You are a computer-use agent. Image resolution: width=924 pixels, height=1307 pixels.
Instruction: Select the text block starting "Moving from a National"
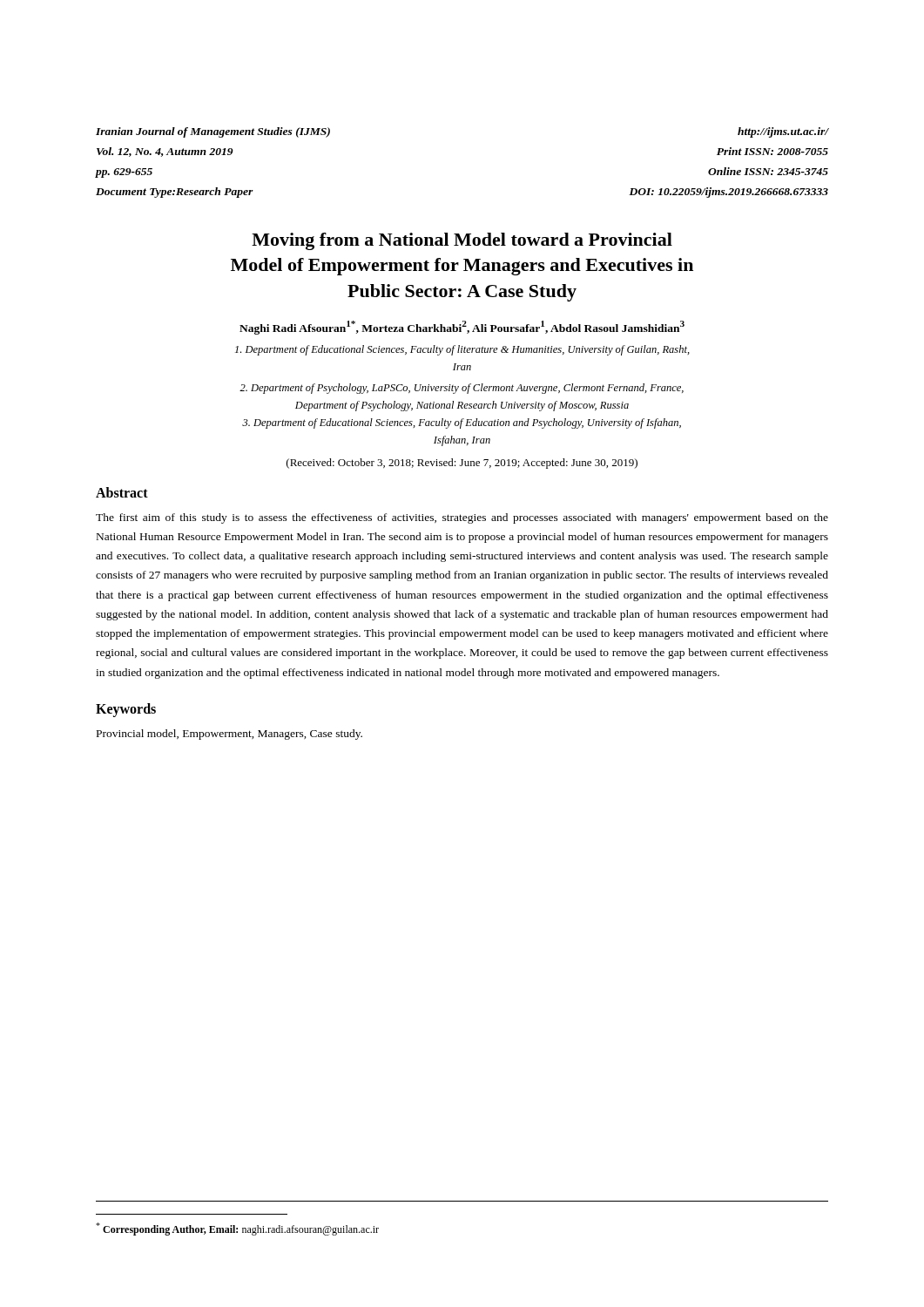coord(462,265)
